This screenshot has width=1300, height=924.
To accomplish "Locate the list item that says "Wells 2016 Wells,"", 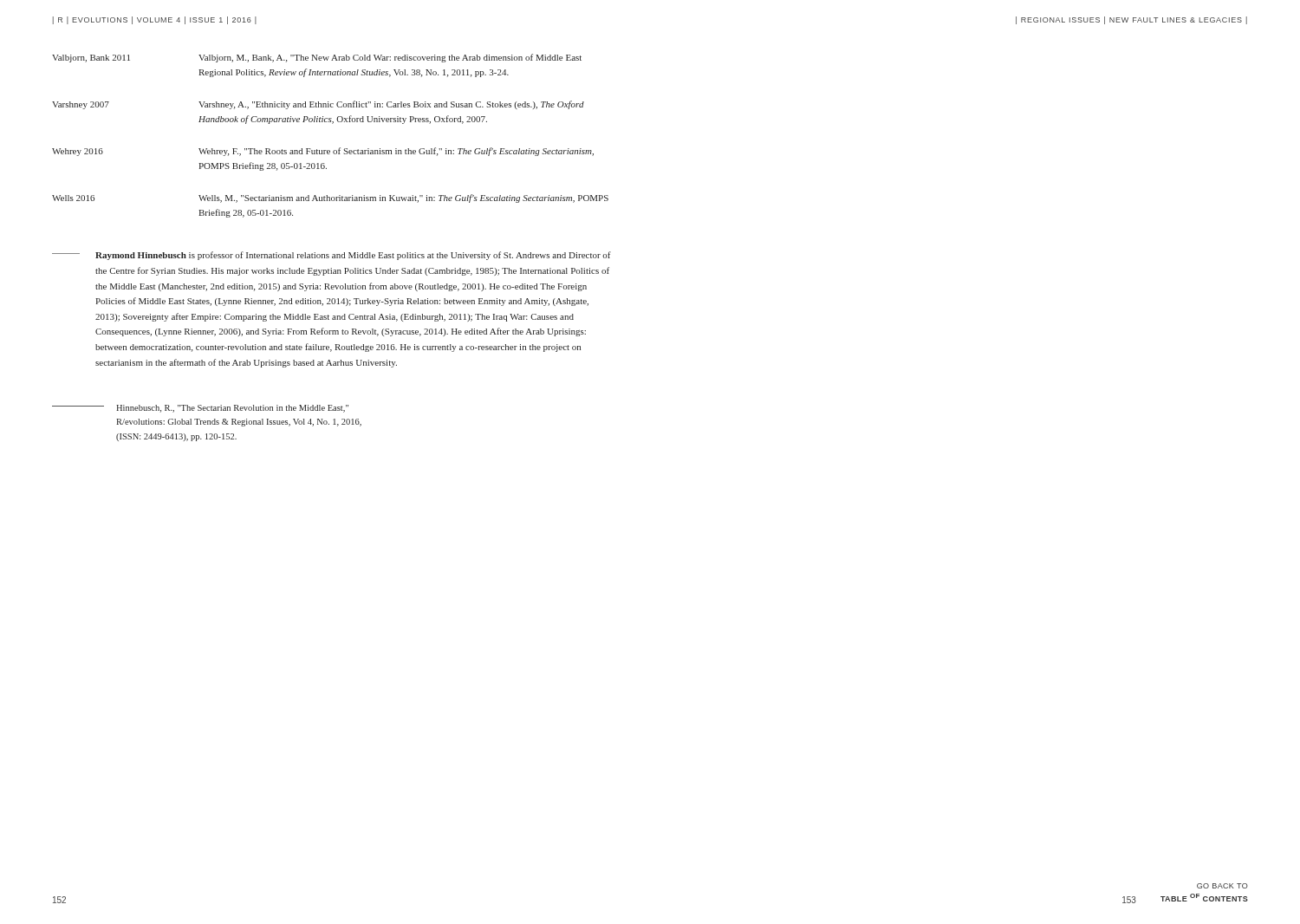I will [x=334, y=206].
